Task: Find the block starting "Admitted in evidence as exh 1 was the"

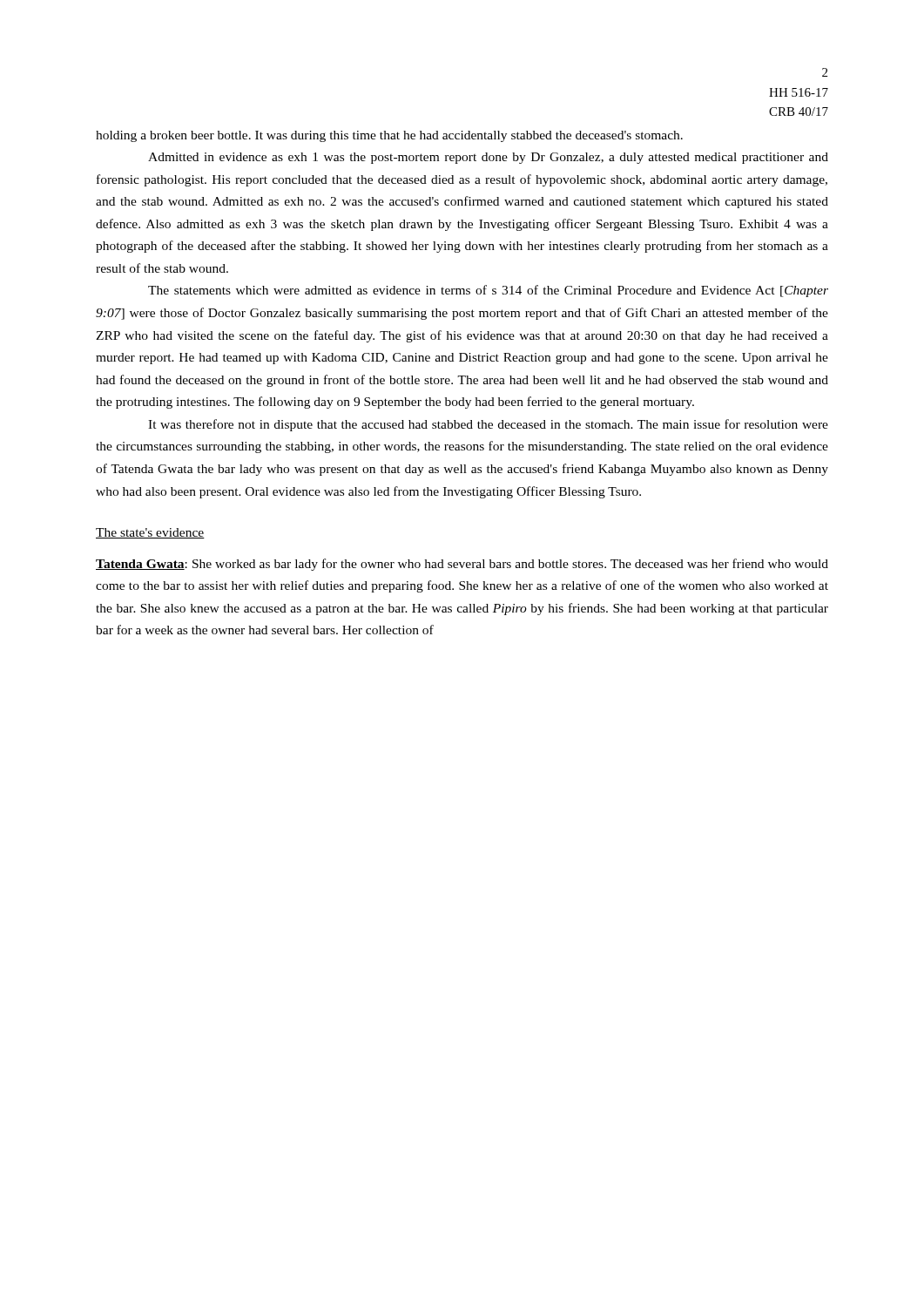Action: point(462,212)
